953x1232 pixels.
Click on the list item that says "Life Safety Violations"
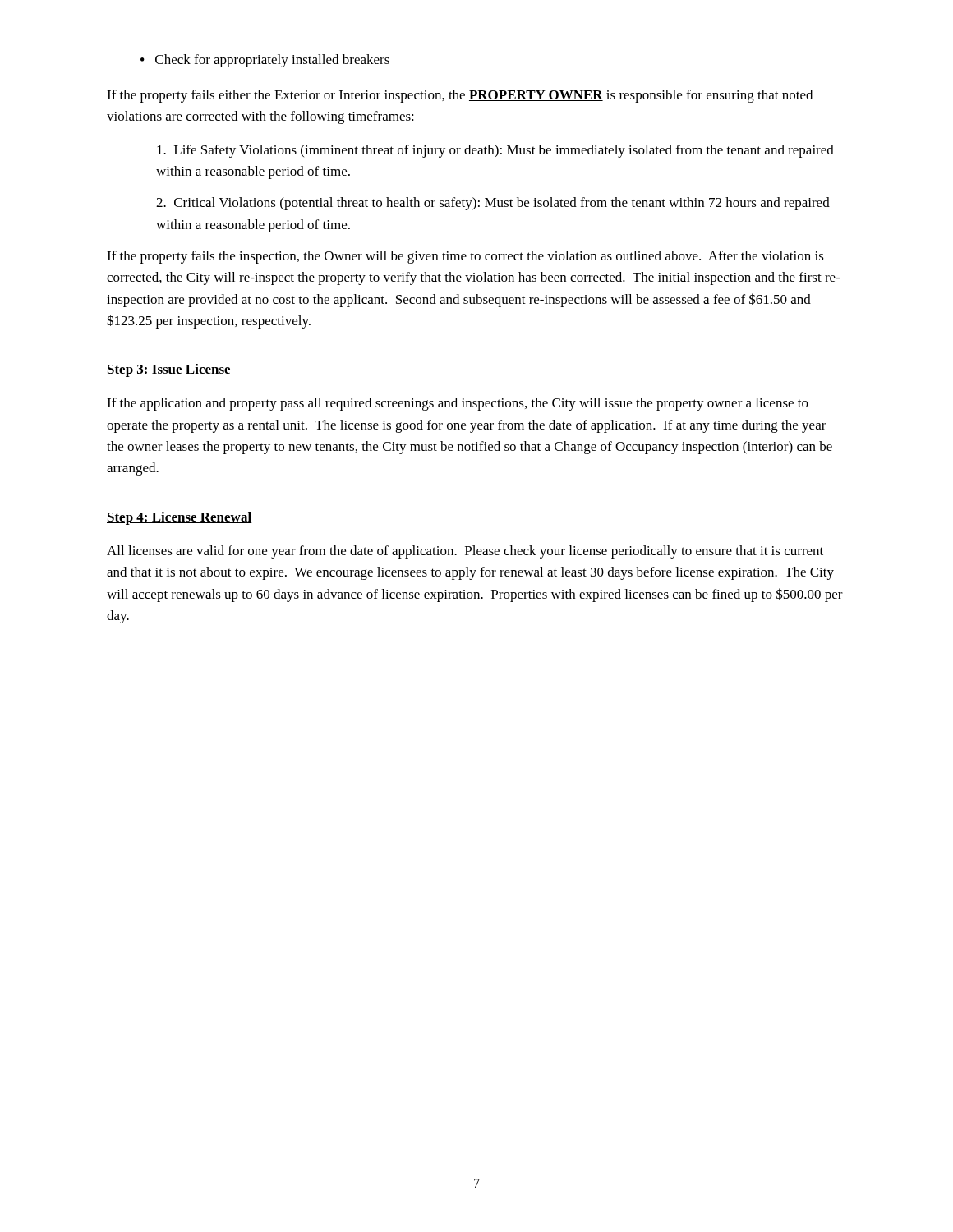pyautogui.click(x=495, y=160)
